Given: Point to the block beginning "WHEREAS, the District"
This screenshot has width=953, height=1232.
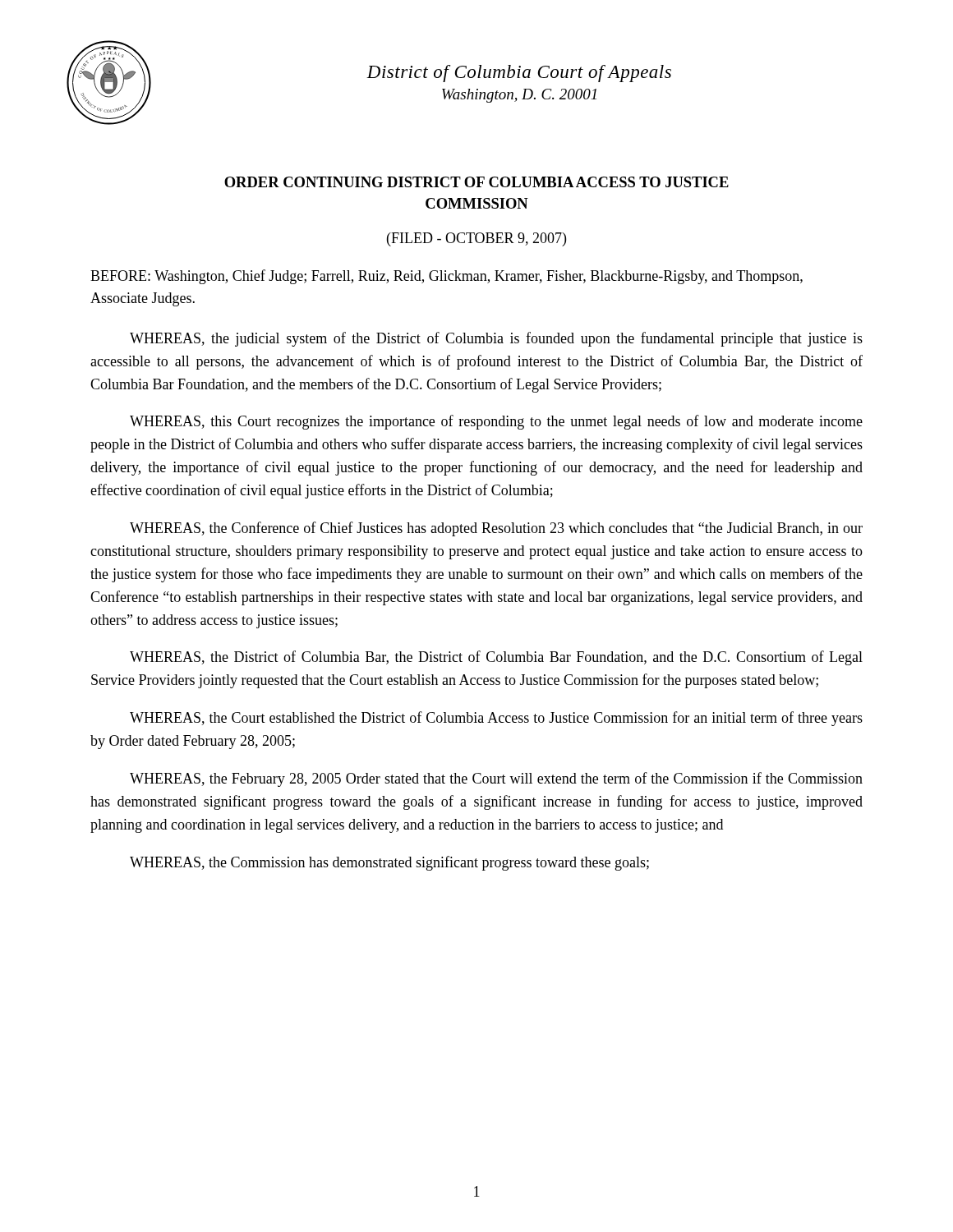Looking at the screenshot, I should pyautogui.click(x=476, y=669).
